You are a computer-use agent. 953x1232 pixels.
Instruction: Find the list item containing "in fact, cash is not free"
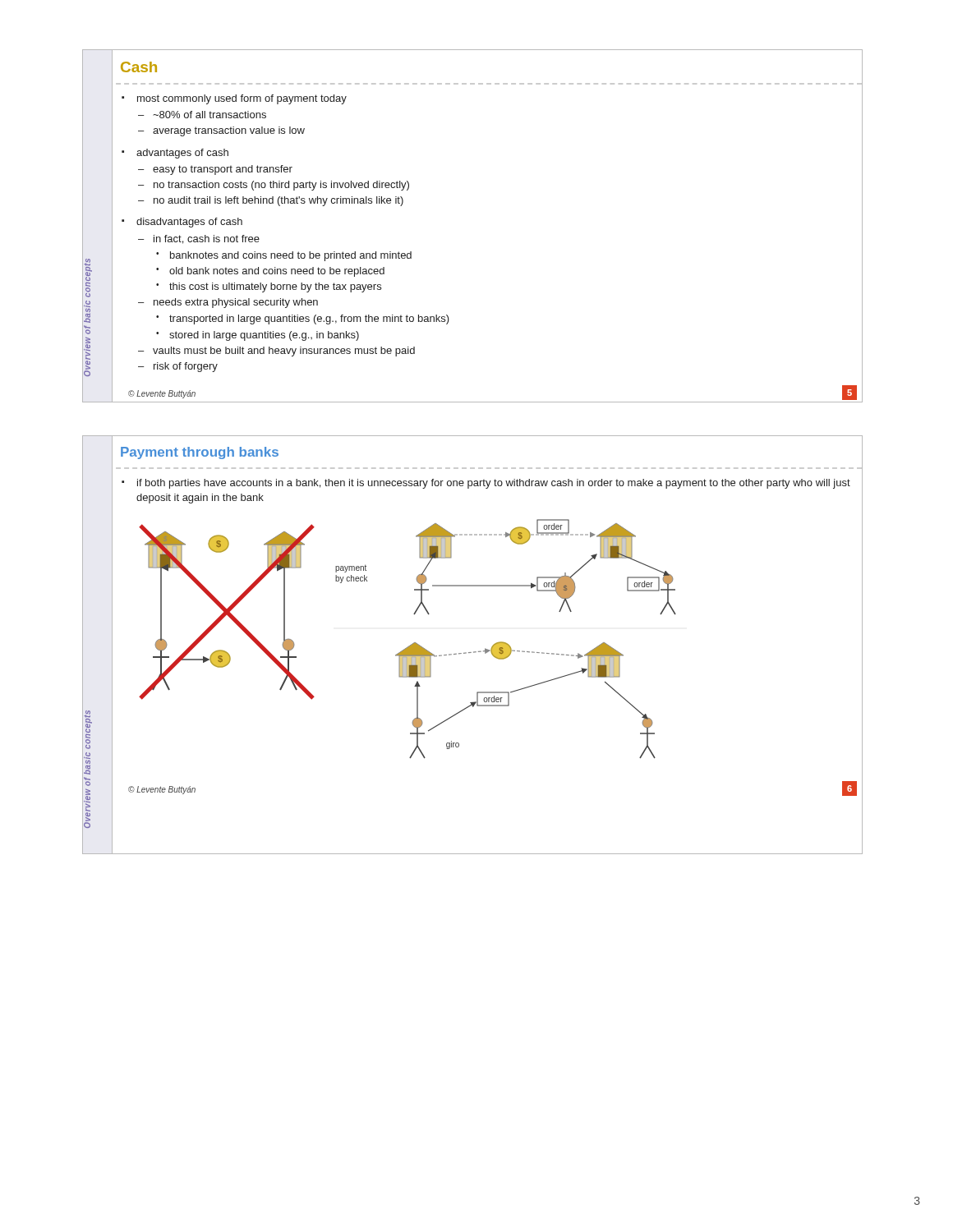click(x=207, y=239)
